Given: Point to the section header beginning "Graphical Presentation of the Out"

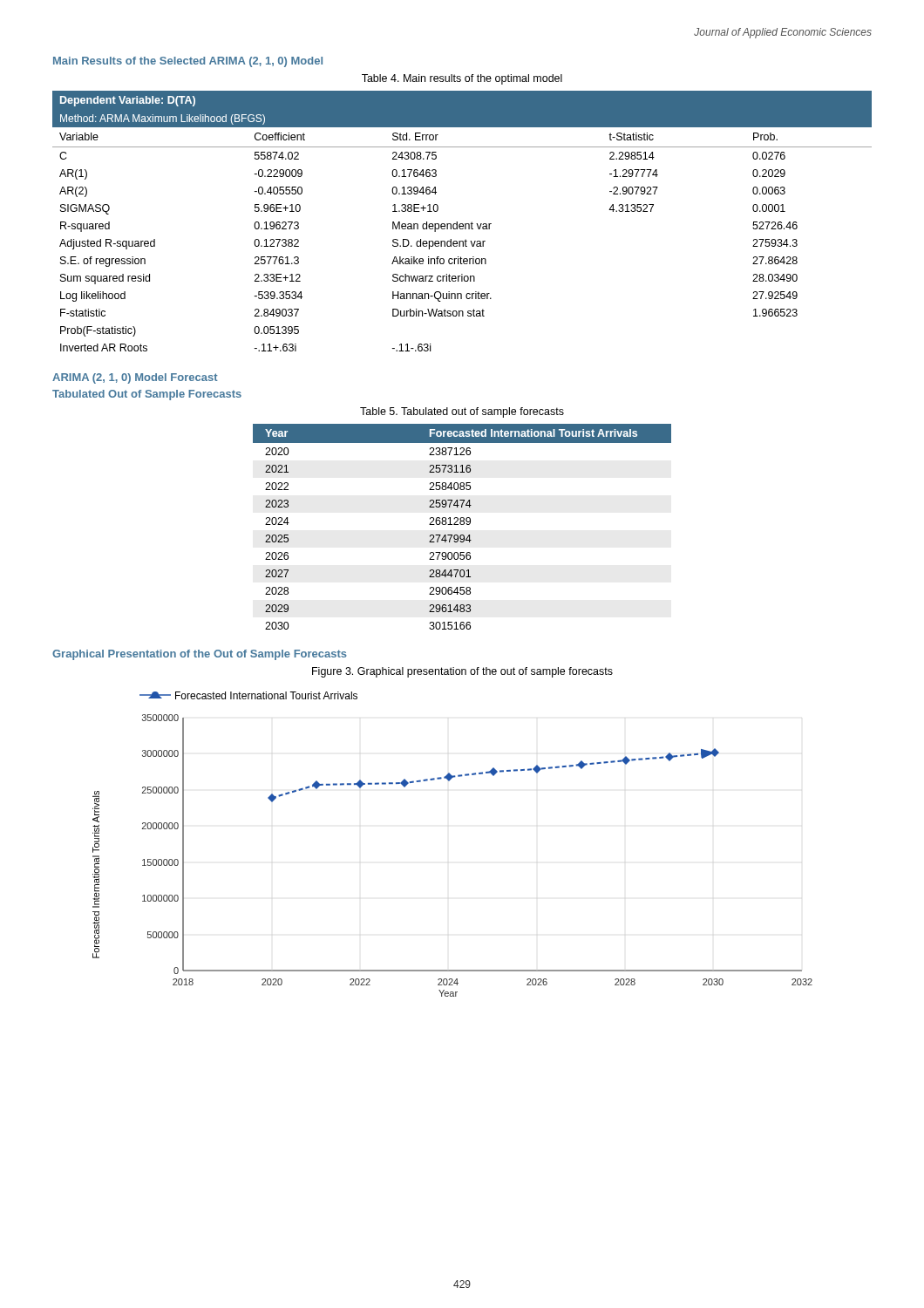Looking at the screenshot, I should [200, 654].
